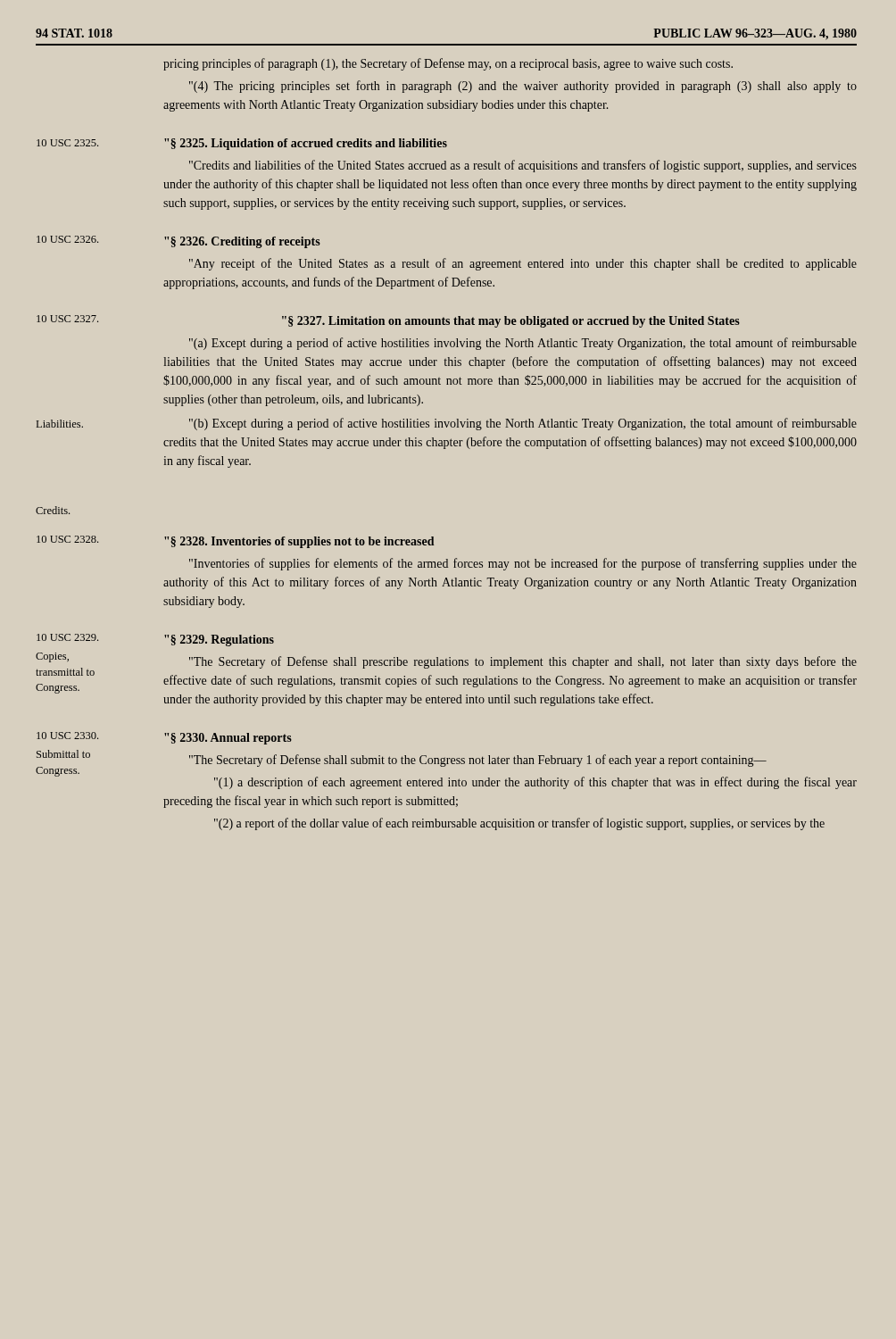Click on the text starting ""The Secretary of Defense shall prescribe regulations to"
The height and width of the screenshot is (1339, 896).
pyautogui.click(x=510, y=680)
